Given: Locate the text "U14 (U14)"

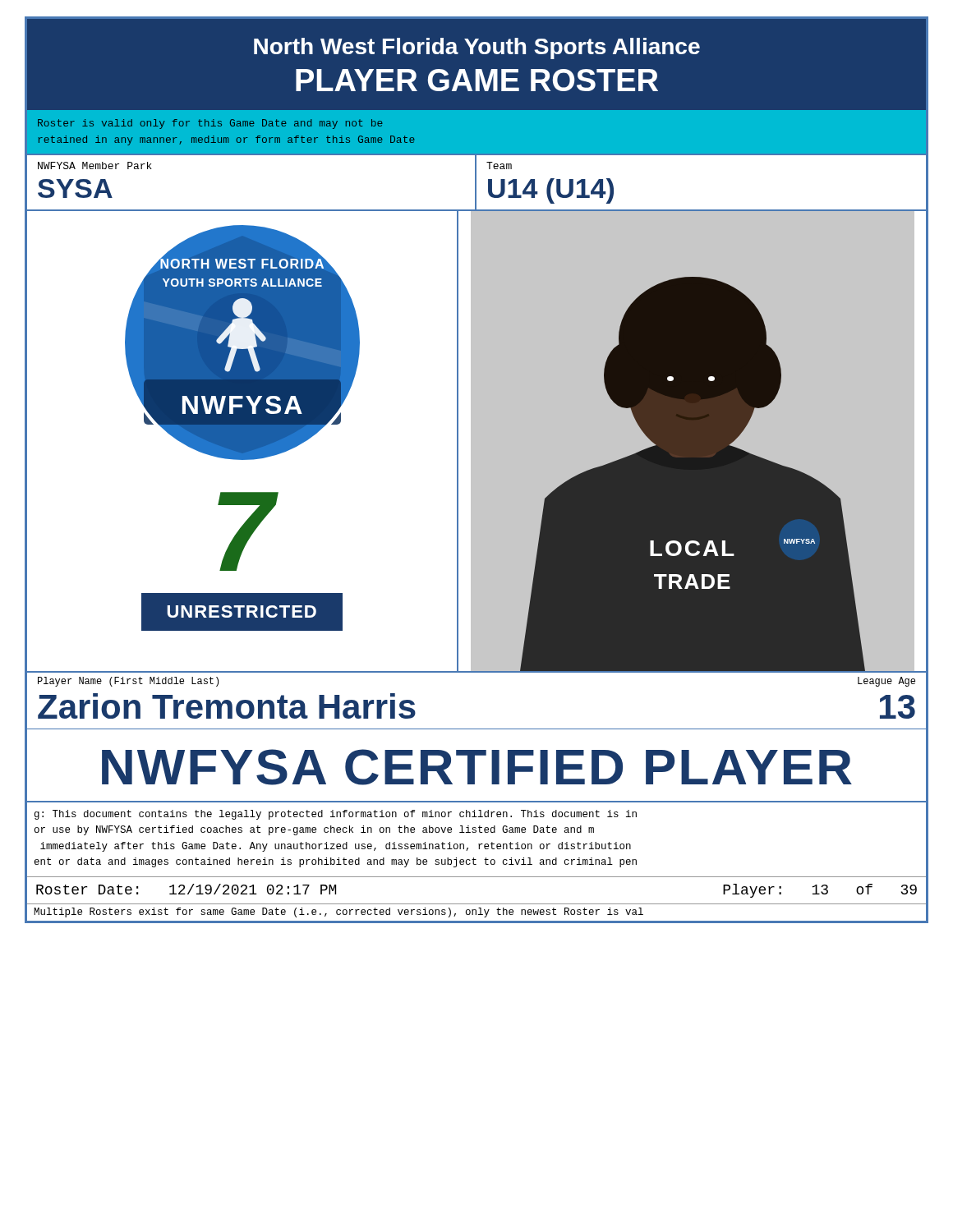Looking at the screenshot, I should [551, 188].
